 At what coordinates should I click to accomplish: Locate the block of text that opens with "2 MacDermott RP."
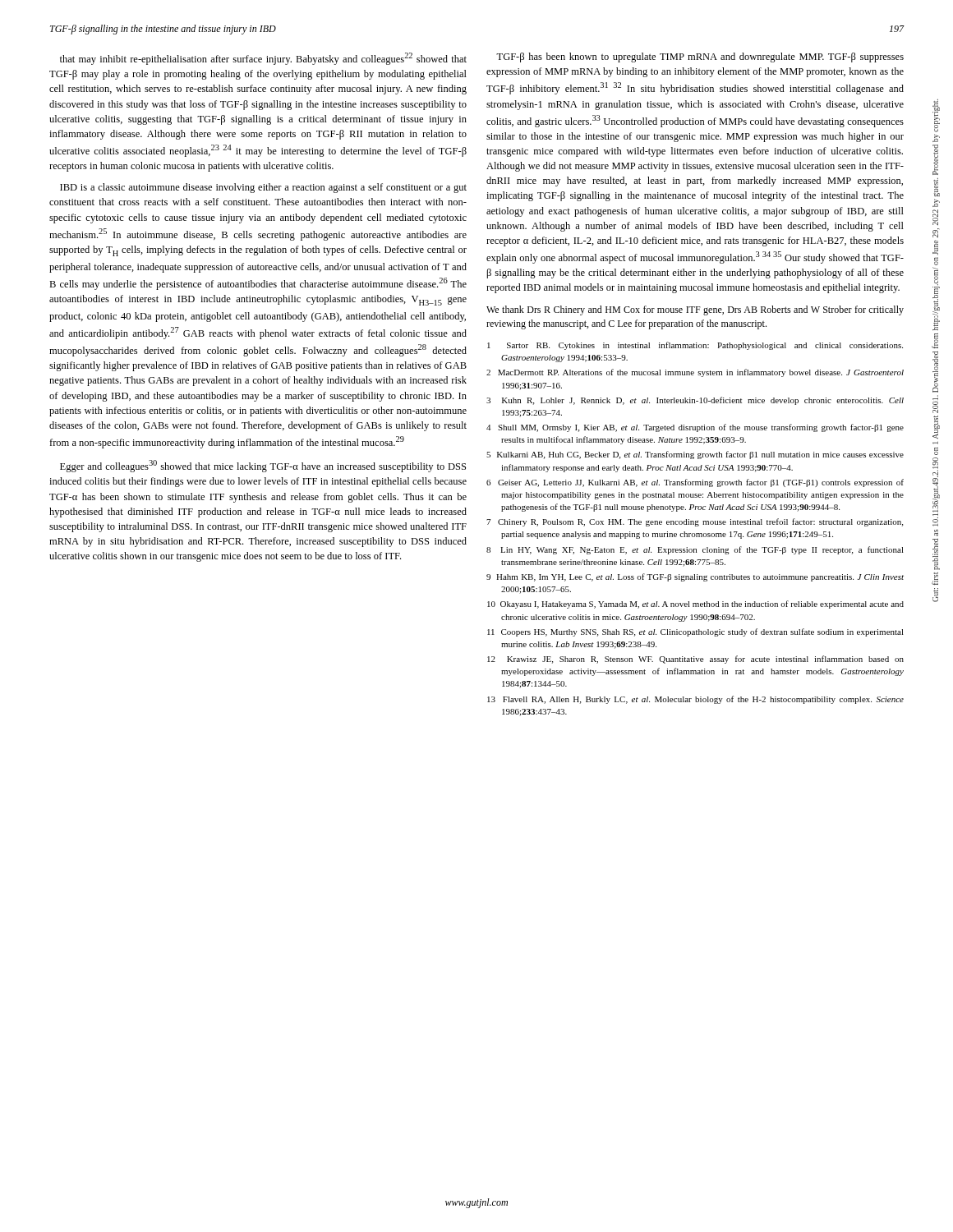pos(695,379)
